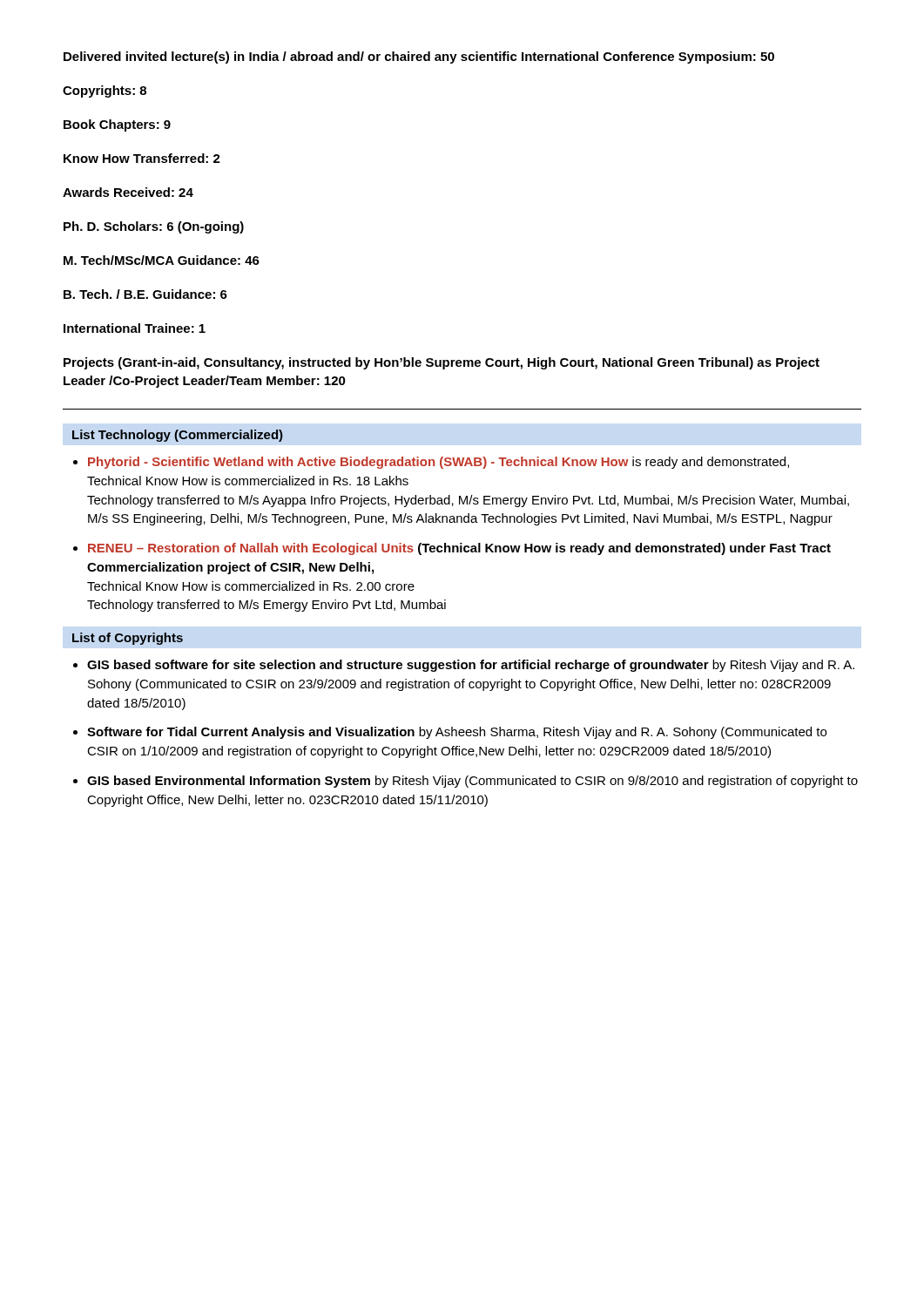924x1307 pixels.
Task: Click on the text block with the text "B. Tech. / B.E."
Action: coord(145,294)
